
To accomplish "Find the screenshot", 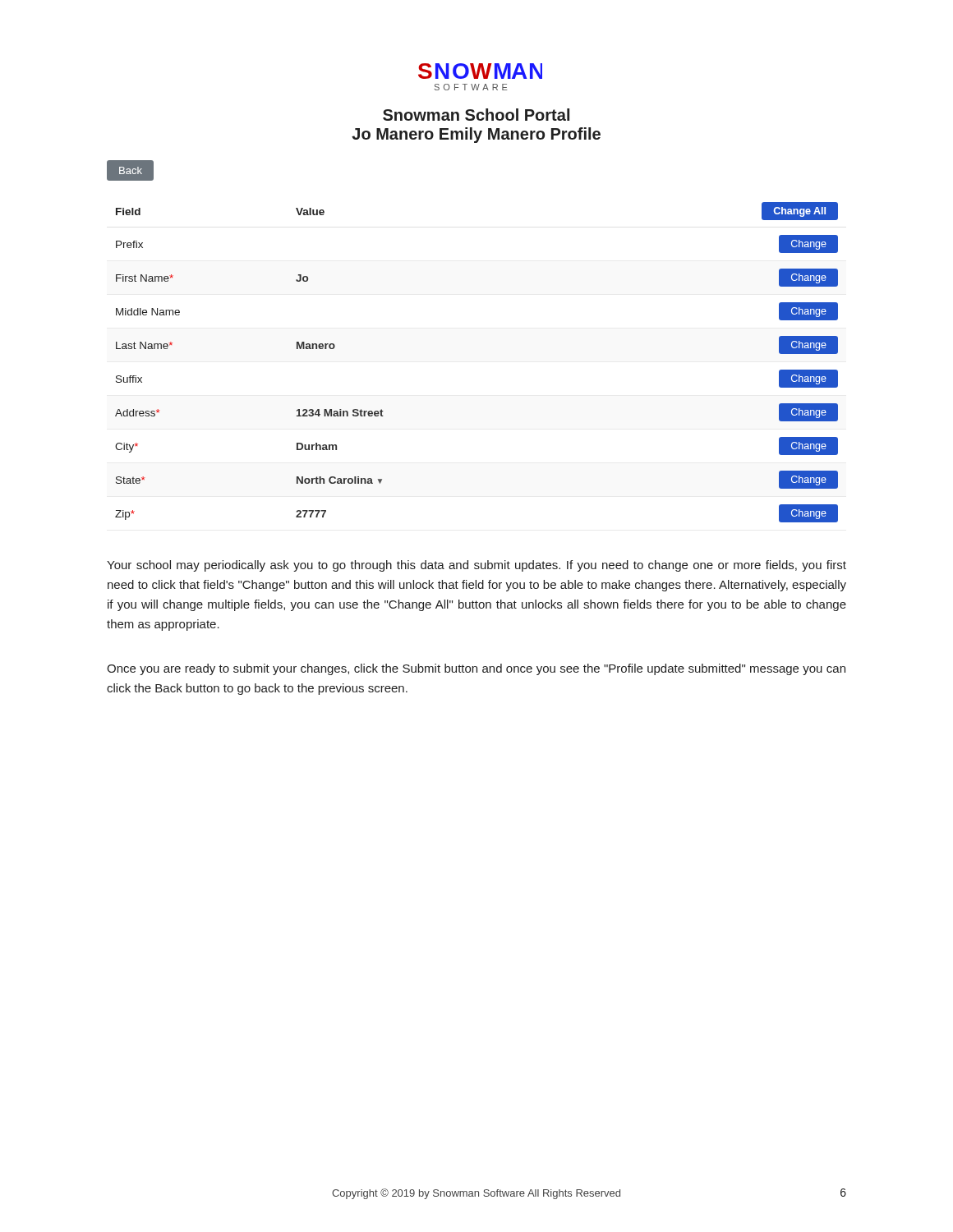I will (476, 178).
